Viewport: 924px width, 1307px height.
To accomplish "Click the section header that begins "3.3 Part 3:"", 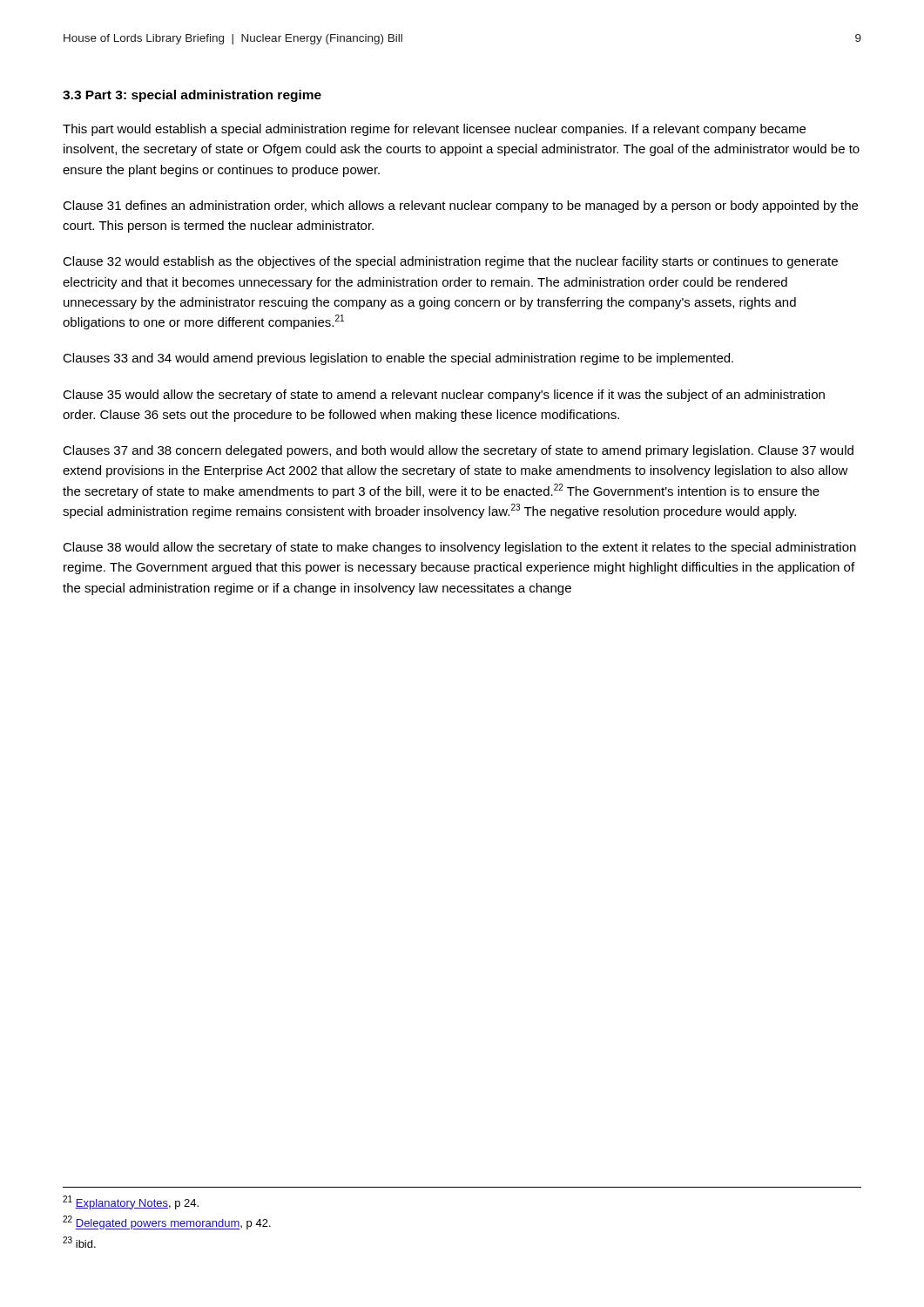I will 192,95.
